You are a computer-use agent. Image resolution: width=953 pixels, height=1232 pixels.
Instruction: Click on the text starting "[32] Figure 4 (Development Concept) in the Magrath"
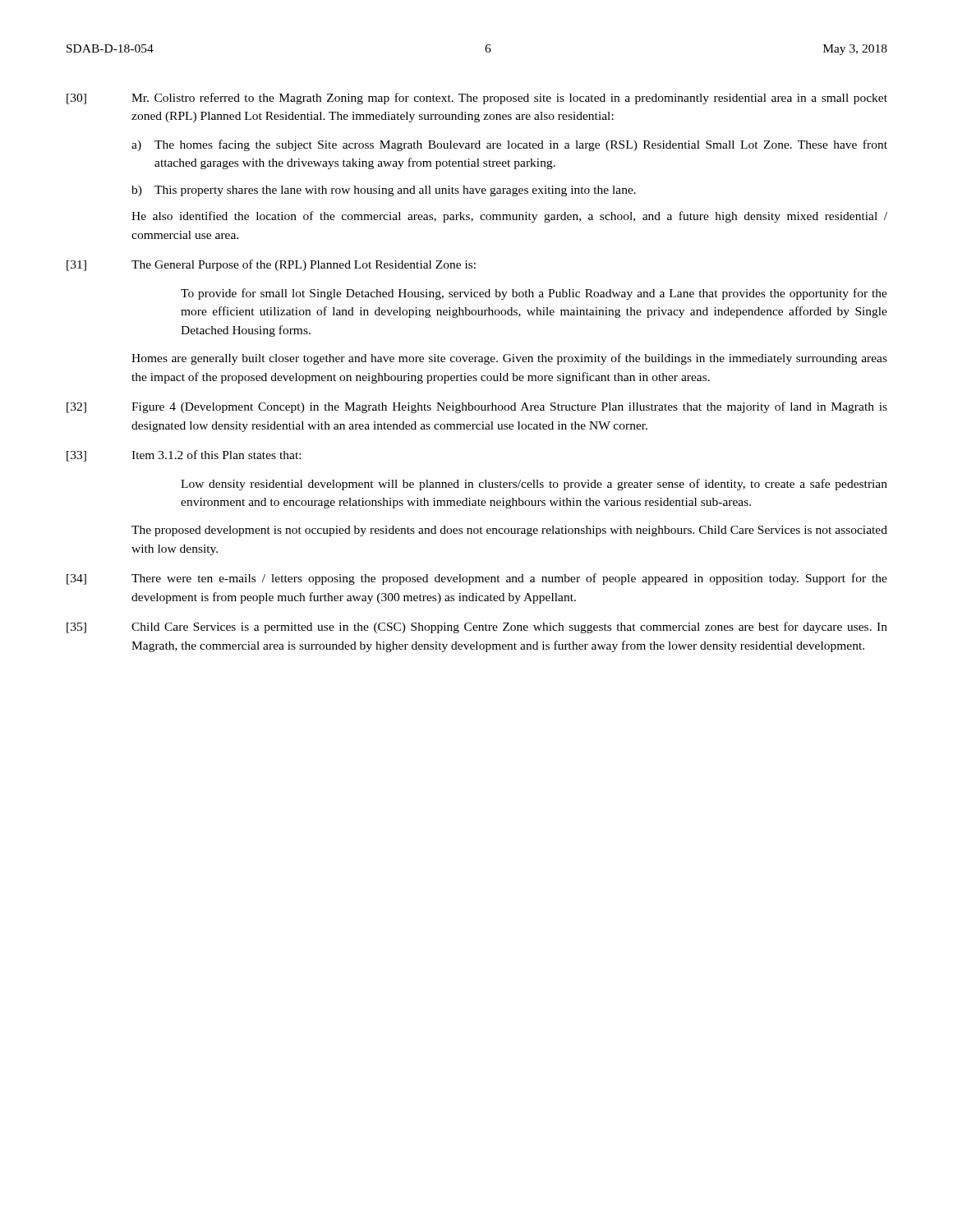tap(476, 416)
